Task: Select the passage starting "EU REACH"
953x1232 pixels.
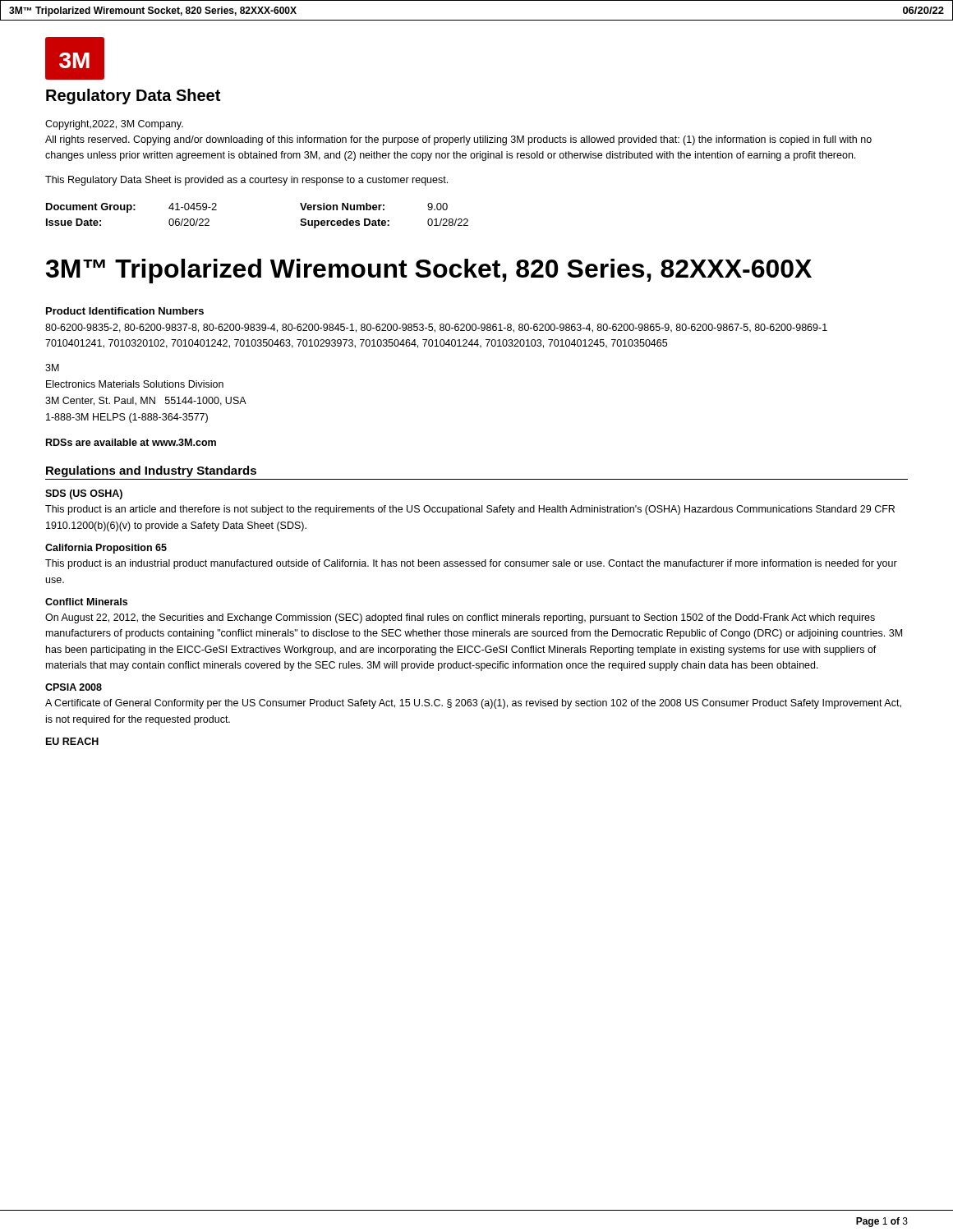Action: [72, 742]
